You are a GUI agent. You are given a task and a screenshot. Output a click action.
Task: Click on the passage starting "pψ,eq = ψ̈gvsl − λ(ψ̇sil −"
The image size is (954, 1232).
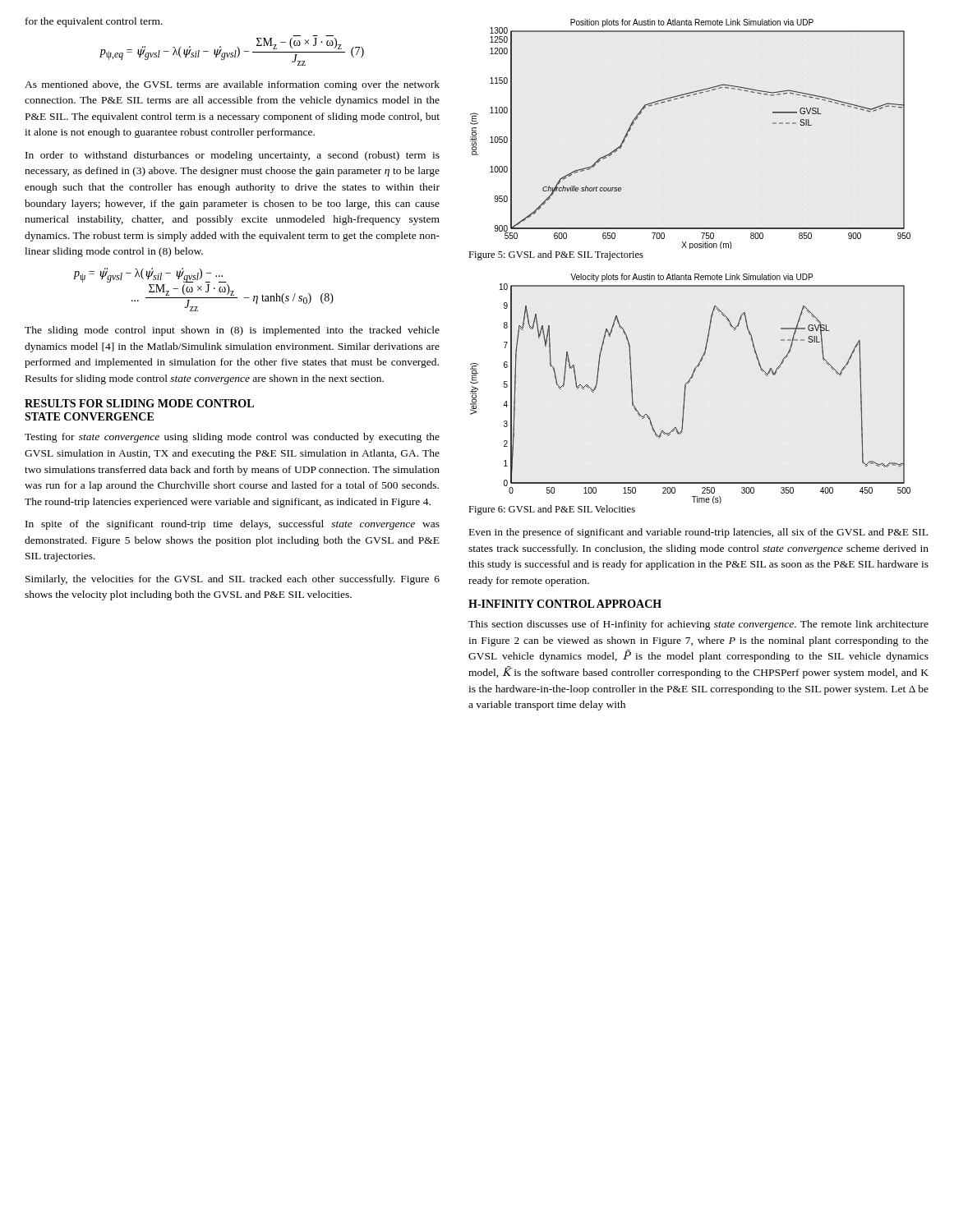232,52
